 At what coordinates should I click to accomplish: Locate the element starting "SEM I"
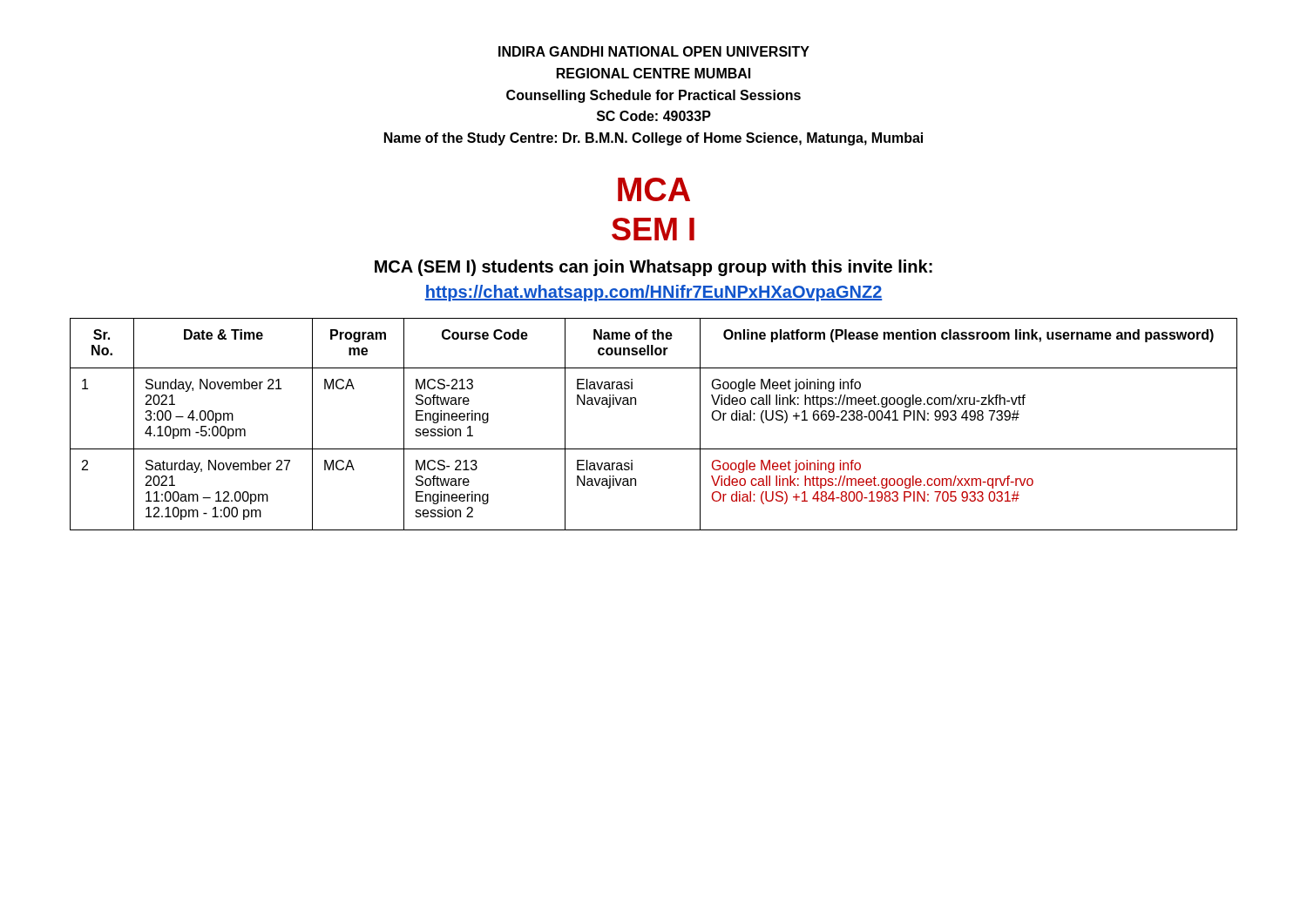[x=654, y=229]
